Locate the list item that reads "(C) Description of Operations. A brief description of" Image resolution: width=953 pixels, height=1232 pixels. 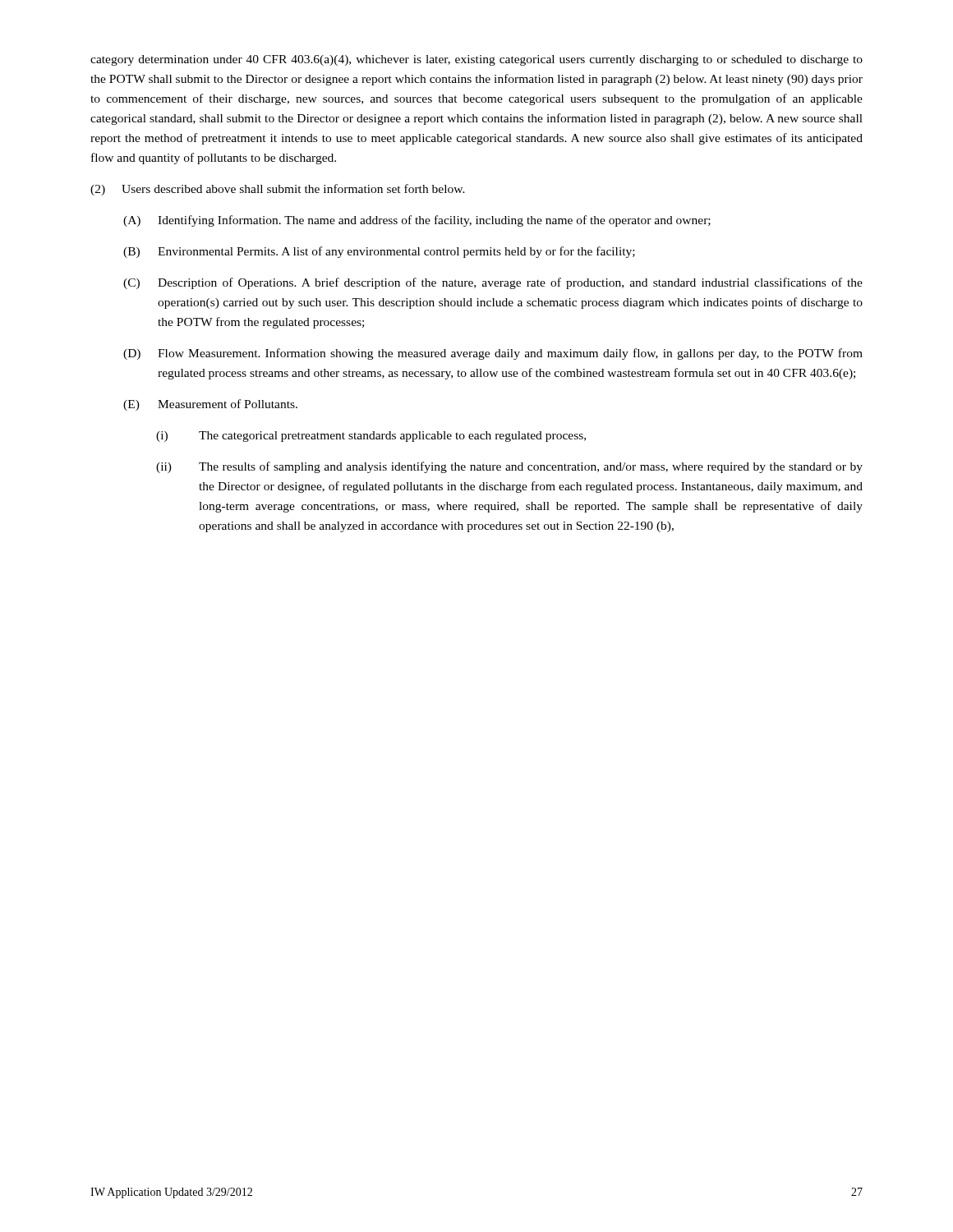493,302
